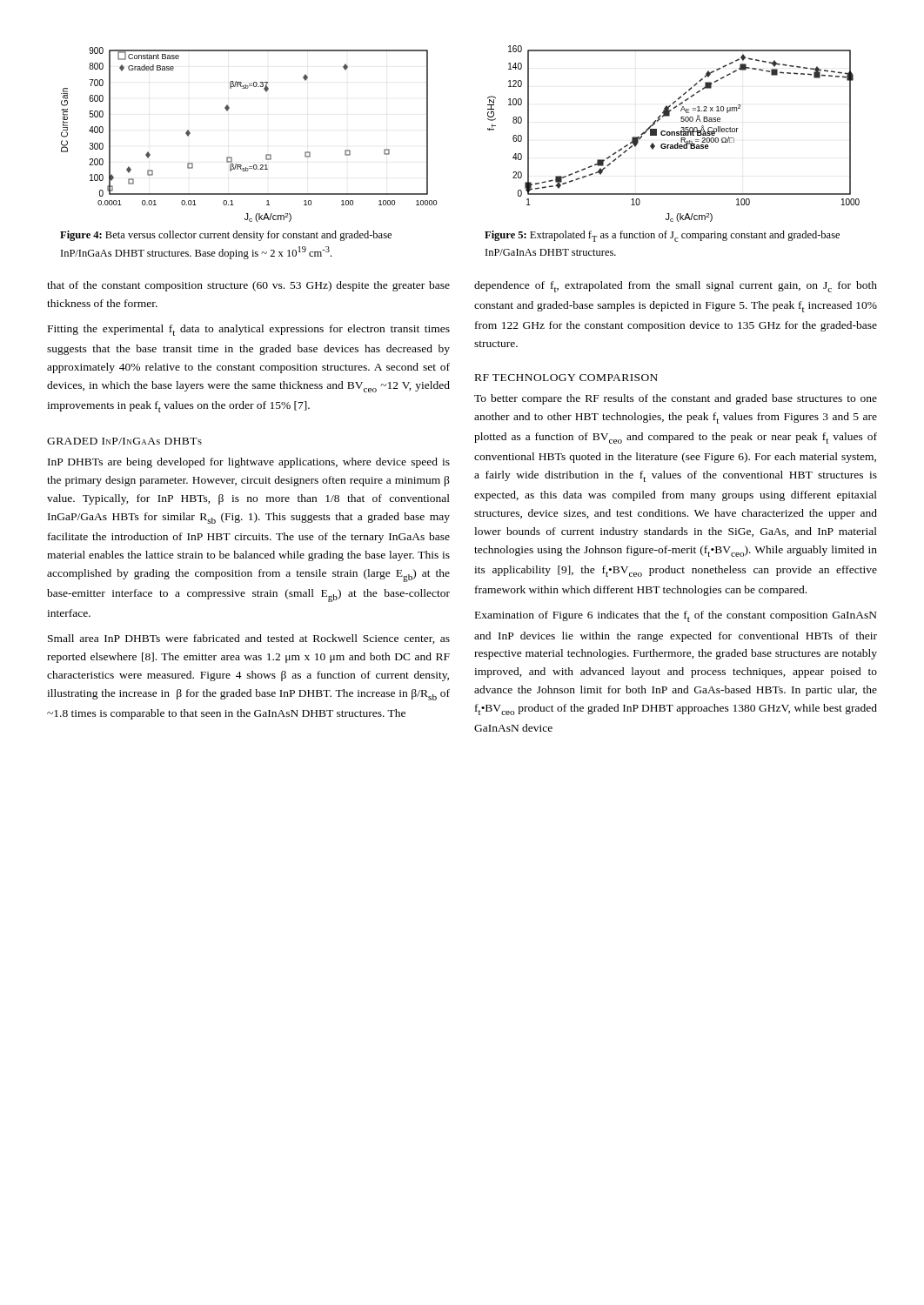The image size is (924, 1305).
Task: Find the line chart
Action: [672, 133]
